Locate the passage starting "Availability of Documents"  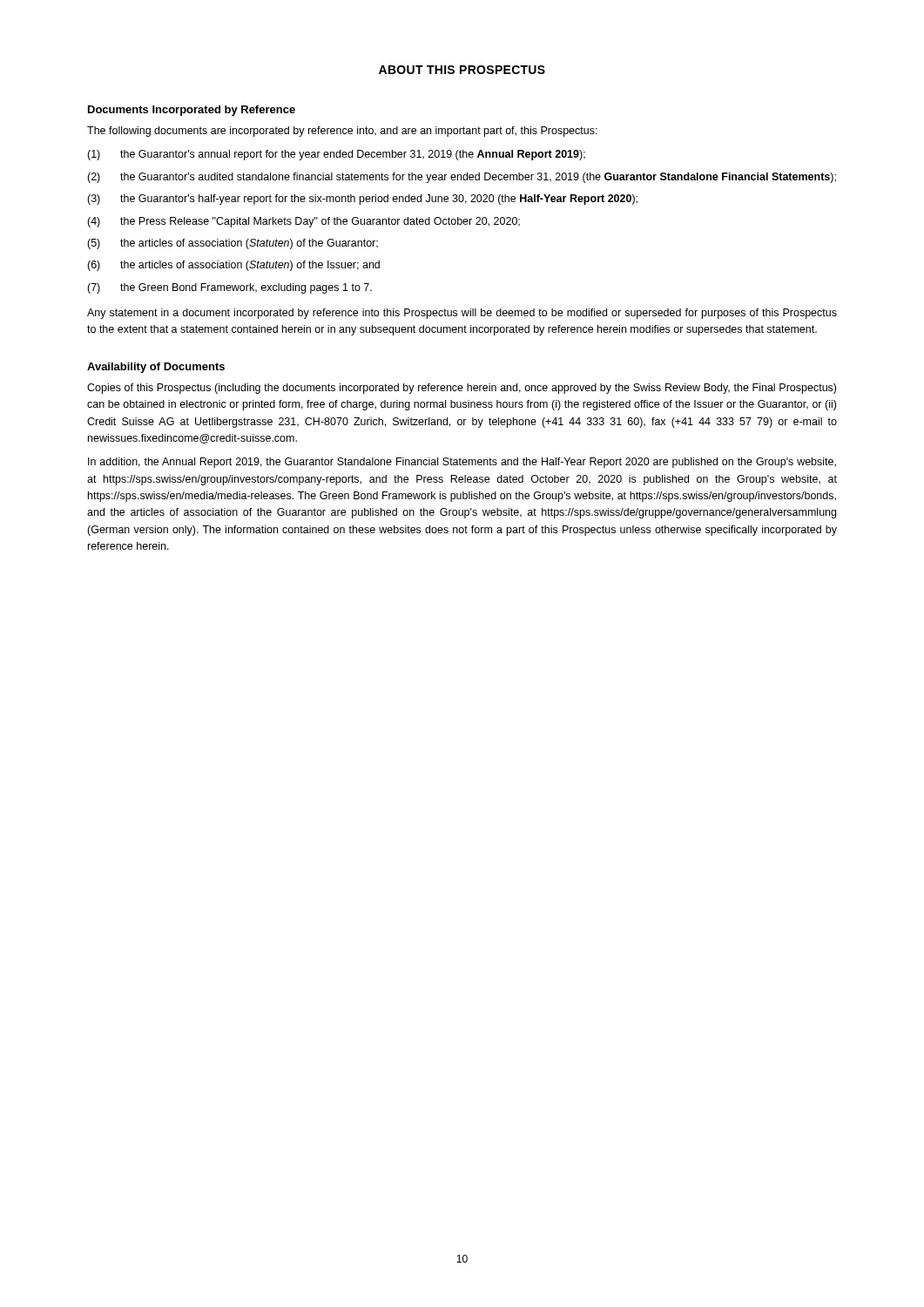pos(156,366)
